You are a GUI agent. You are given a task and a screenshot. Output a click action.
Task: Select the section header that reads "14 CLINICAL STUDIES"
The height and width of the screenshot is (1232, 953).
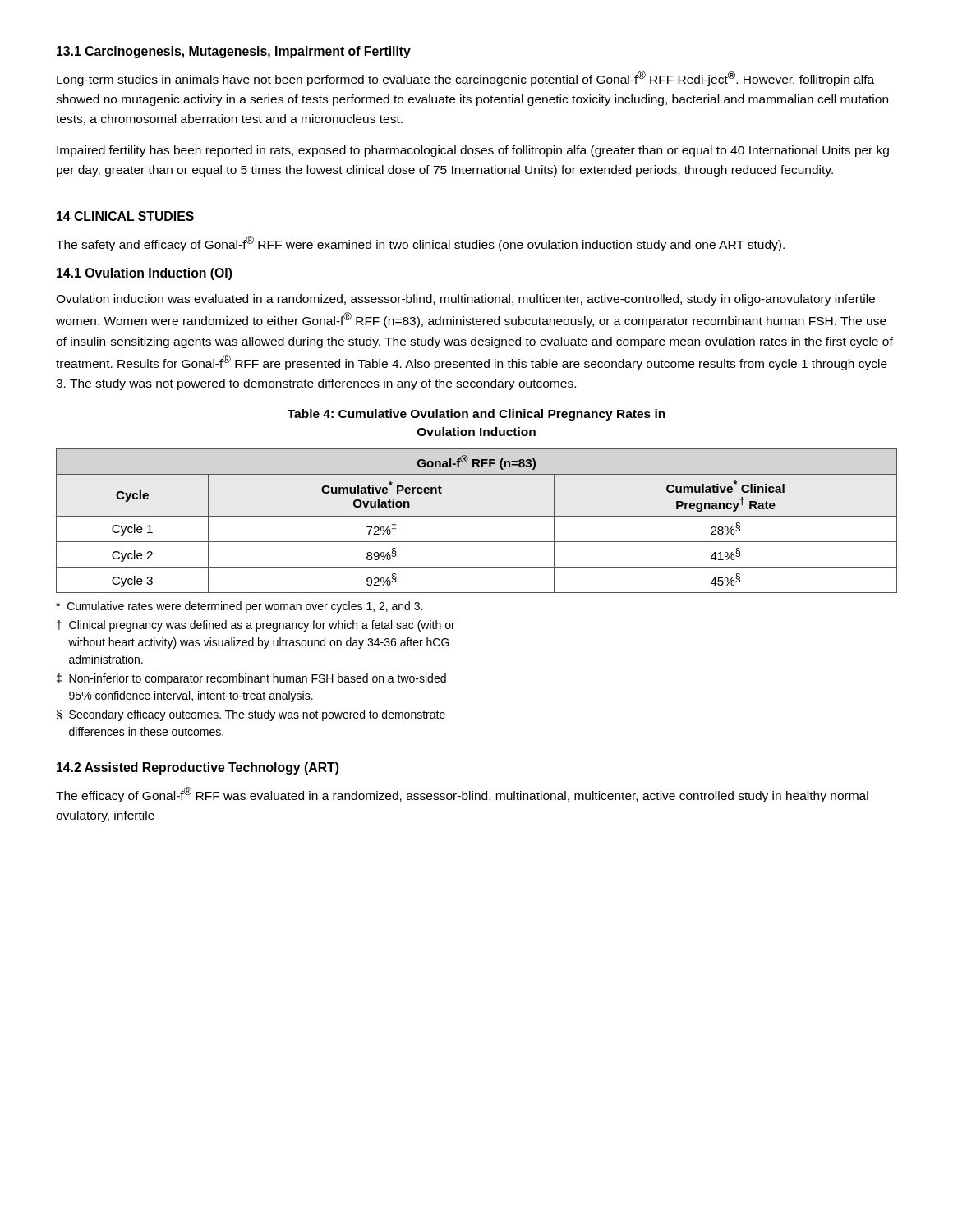[125, 217]
